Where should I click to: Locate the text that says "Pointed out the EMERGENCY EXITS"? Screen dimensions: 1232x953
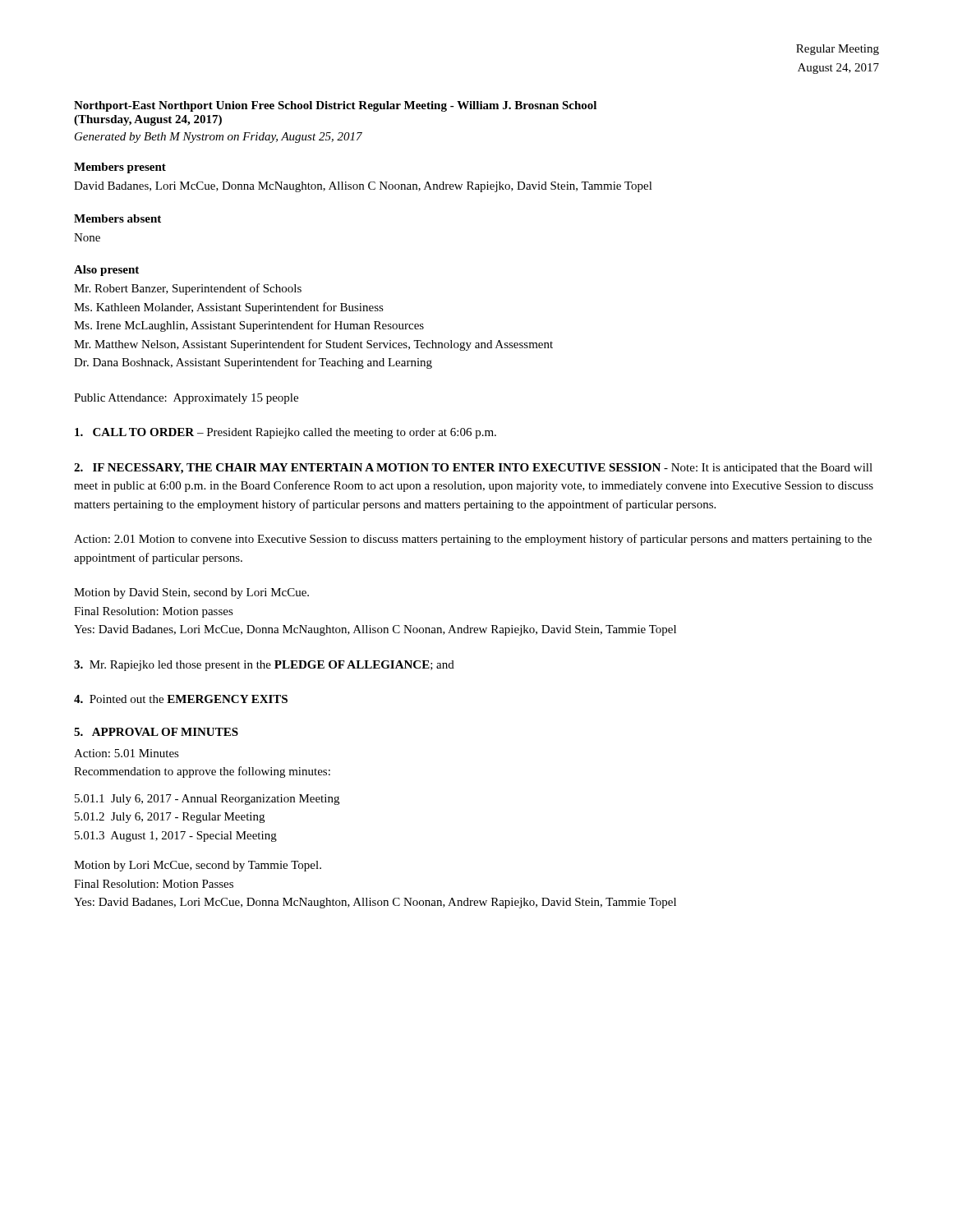pyautogui.click(x=181, y=699)
